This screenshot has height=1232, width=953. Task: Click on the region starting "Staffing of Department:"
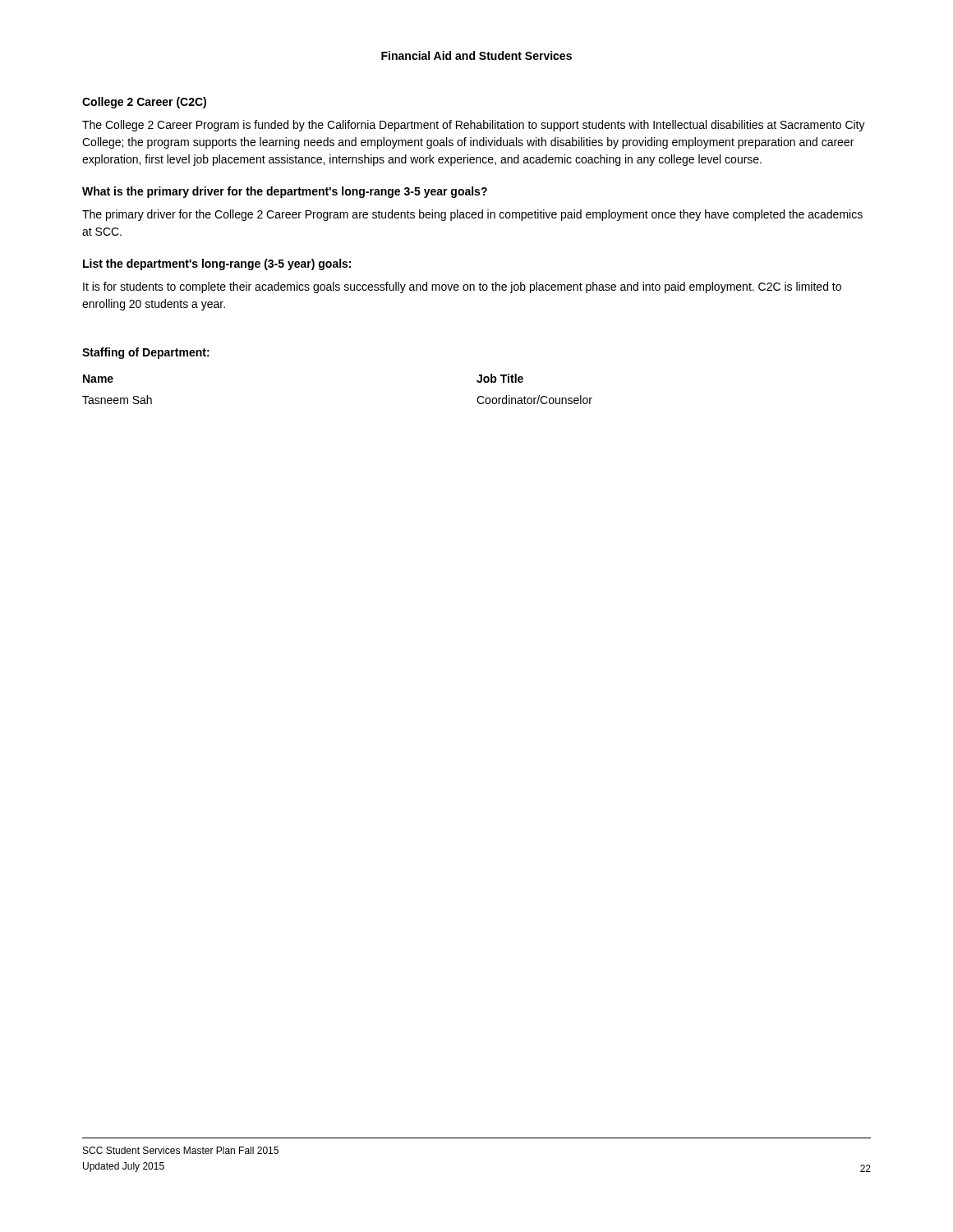146,352
